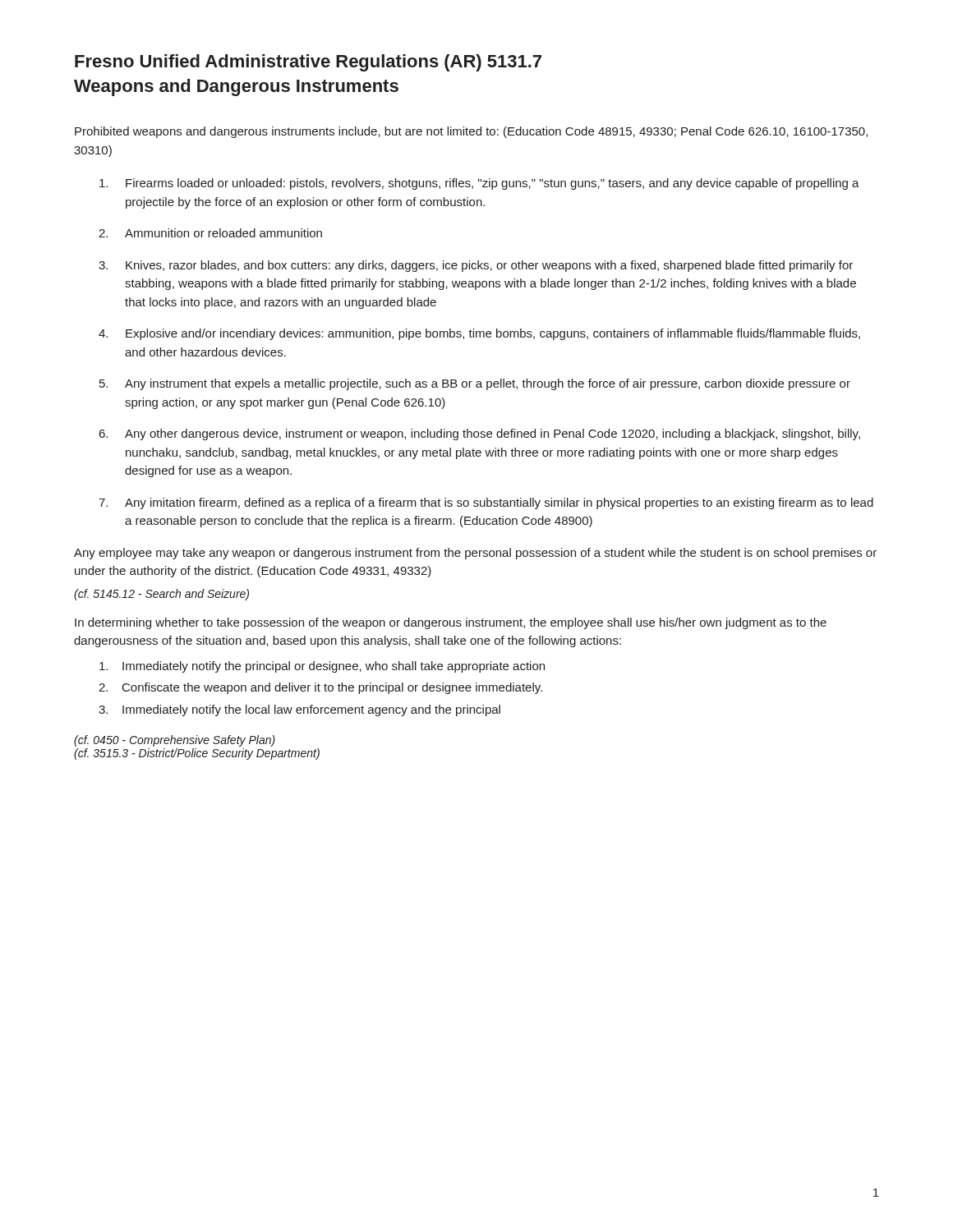Locate the list item containing "5. Any instrument that expels"
Viewport: 953px width, 1232px height.
coord(489,393)
